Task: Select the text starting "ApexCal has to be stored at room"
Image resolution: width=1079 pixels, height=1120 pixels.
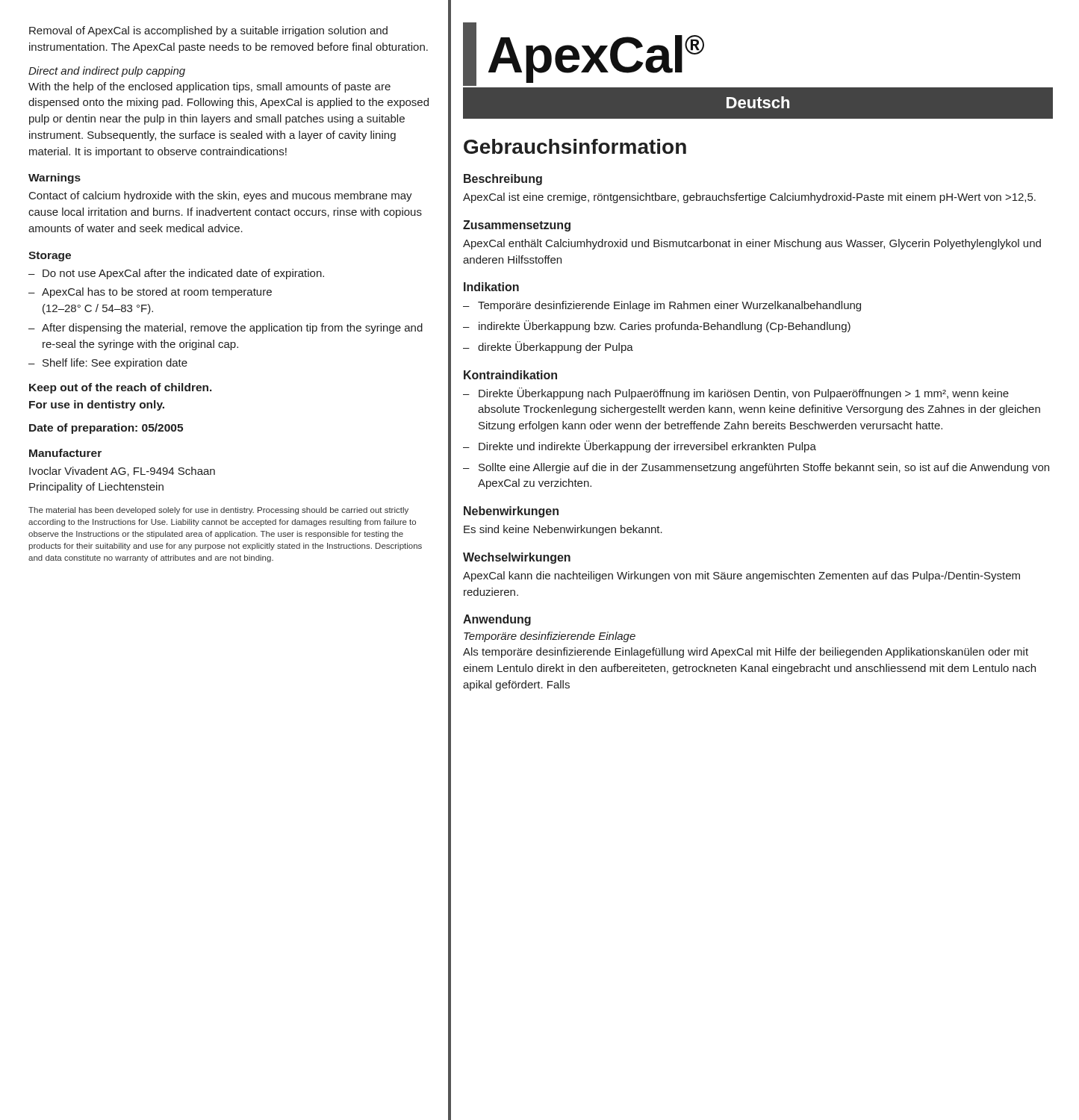Action: point(157,300)
